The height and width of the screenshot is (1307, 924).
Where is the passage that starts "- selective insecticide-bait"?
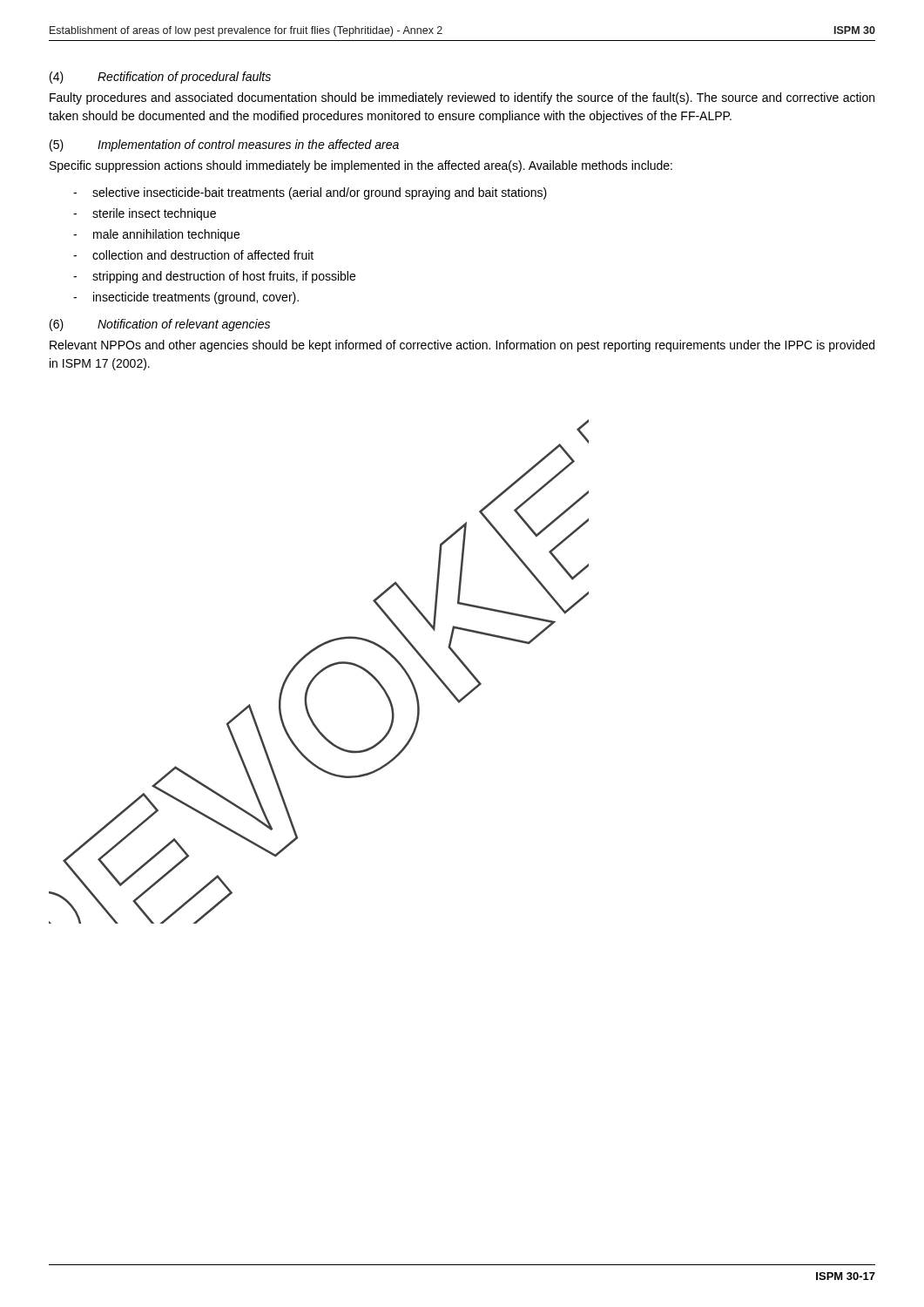(310, 193)
